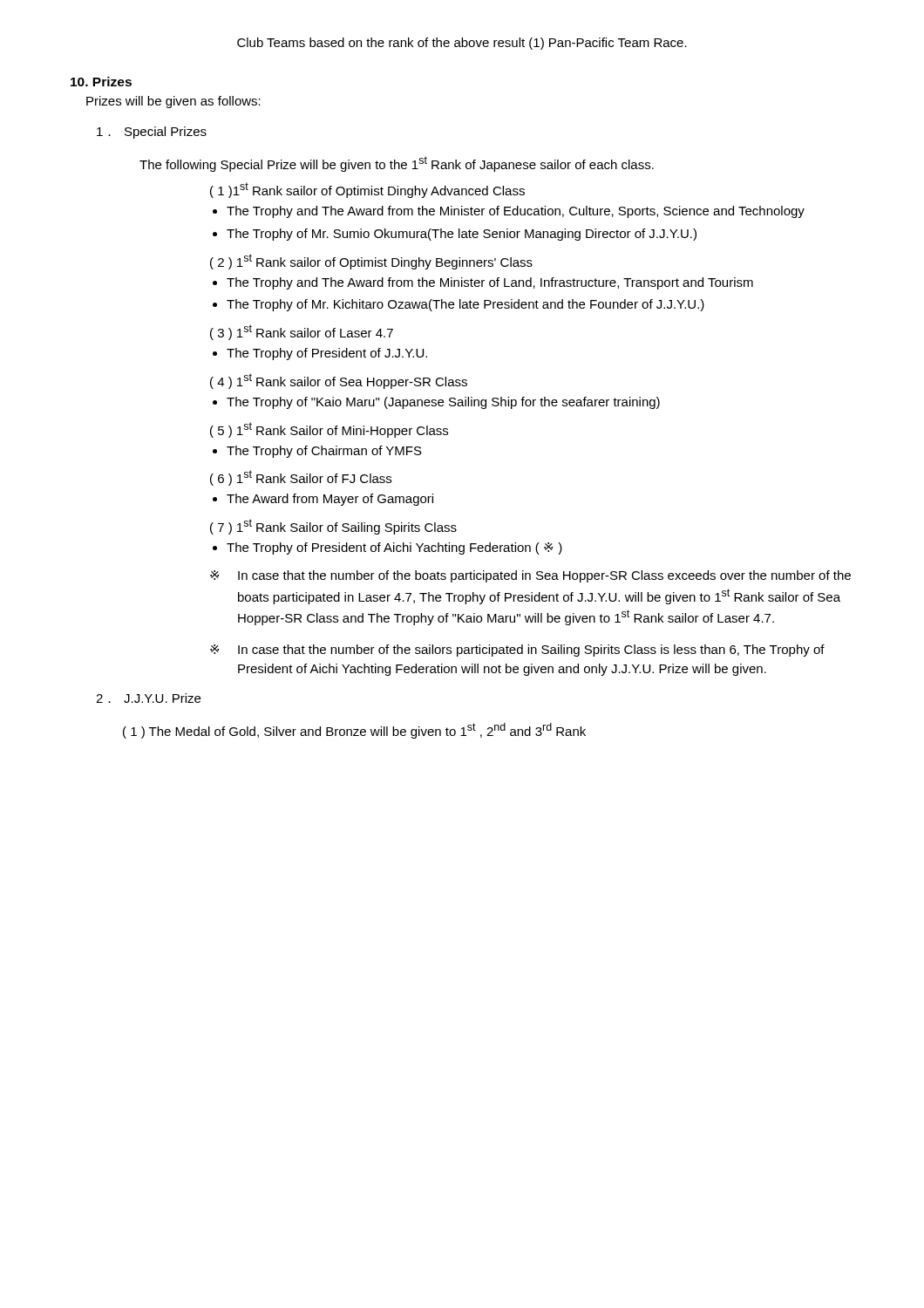Viewport: 924px width, 1308px height.
Task: Click on the list item that says "( 6 ) 1st Rank Sailor of FJ"
Action: tap(301, 478)
